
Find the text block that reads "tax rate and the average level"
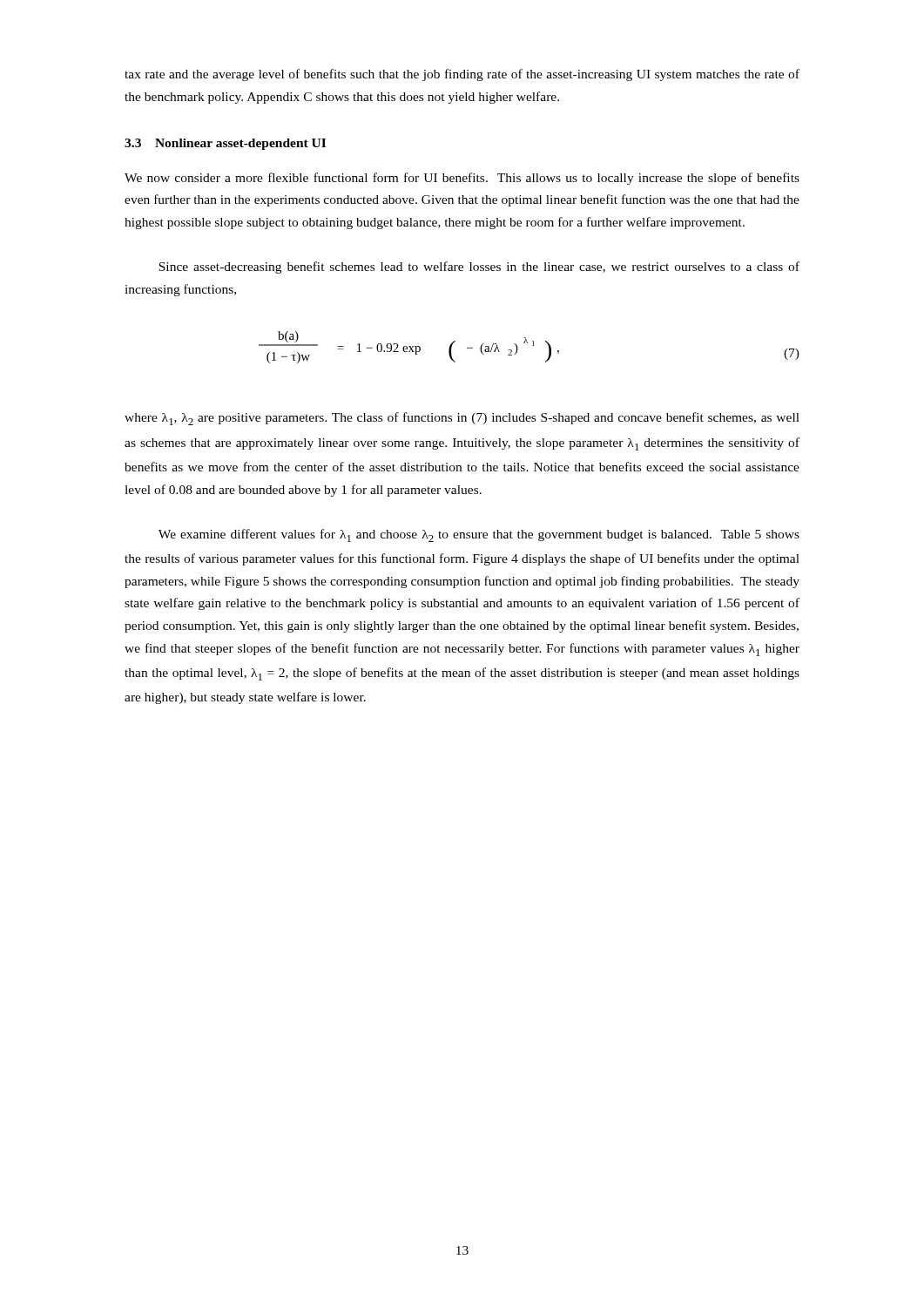[462, 85]
